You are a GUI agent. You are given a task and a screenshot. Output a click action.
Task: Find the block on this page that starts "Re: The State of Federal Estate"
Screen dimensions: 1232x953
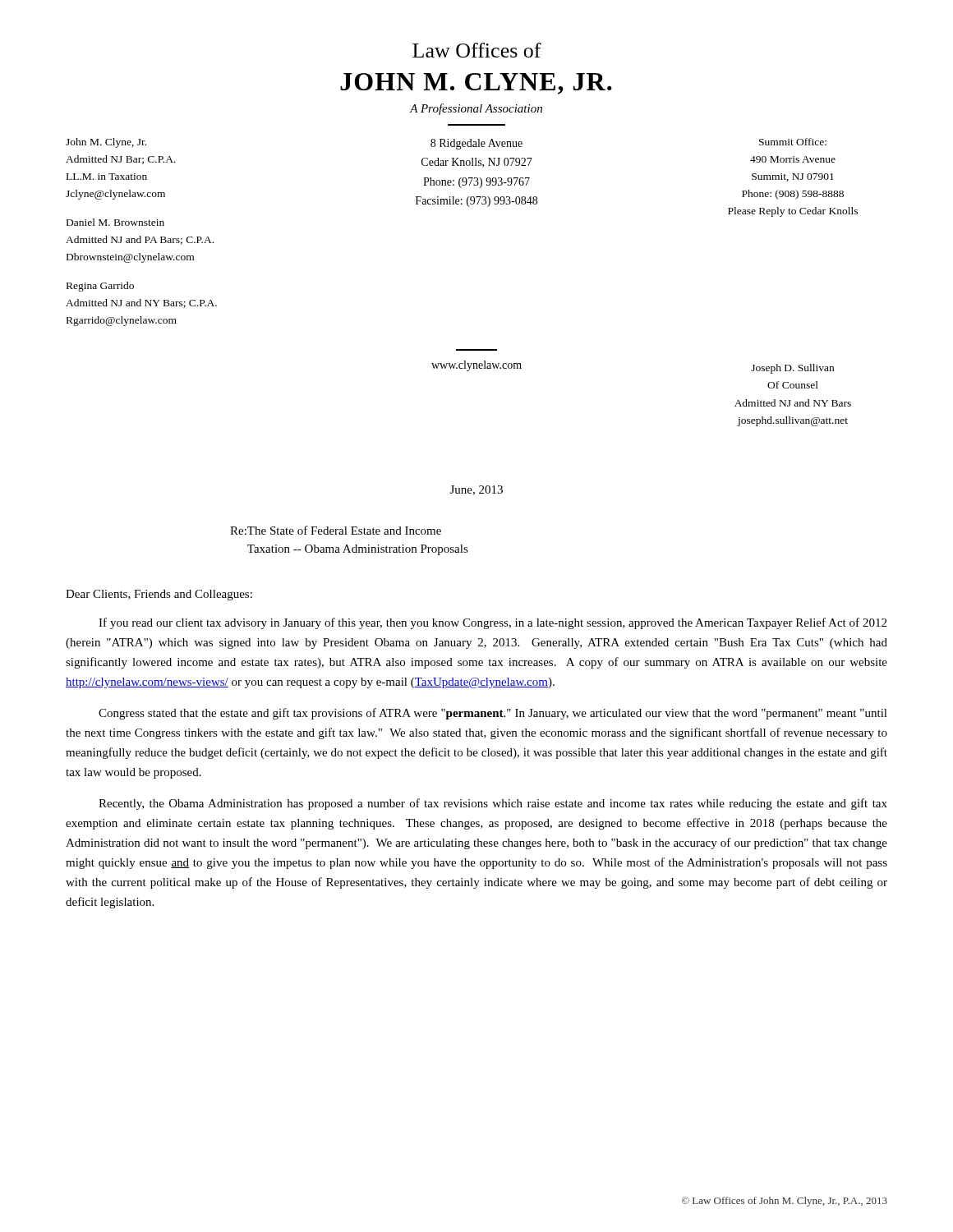click(349, 540)
